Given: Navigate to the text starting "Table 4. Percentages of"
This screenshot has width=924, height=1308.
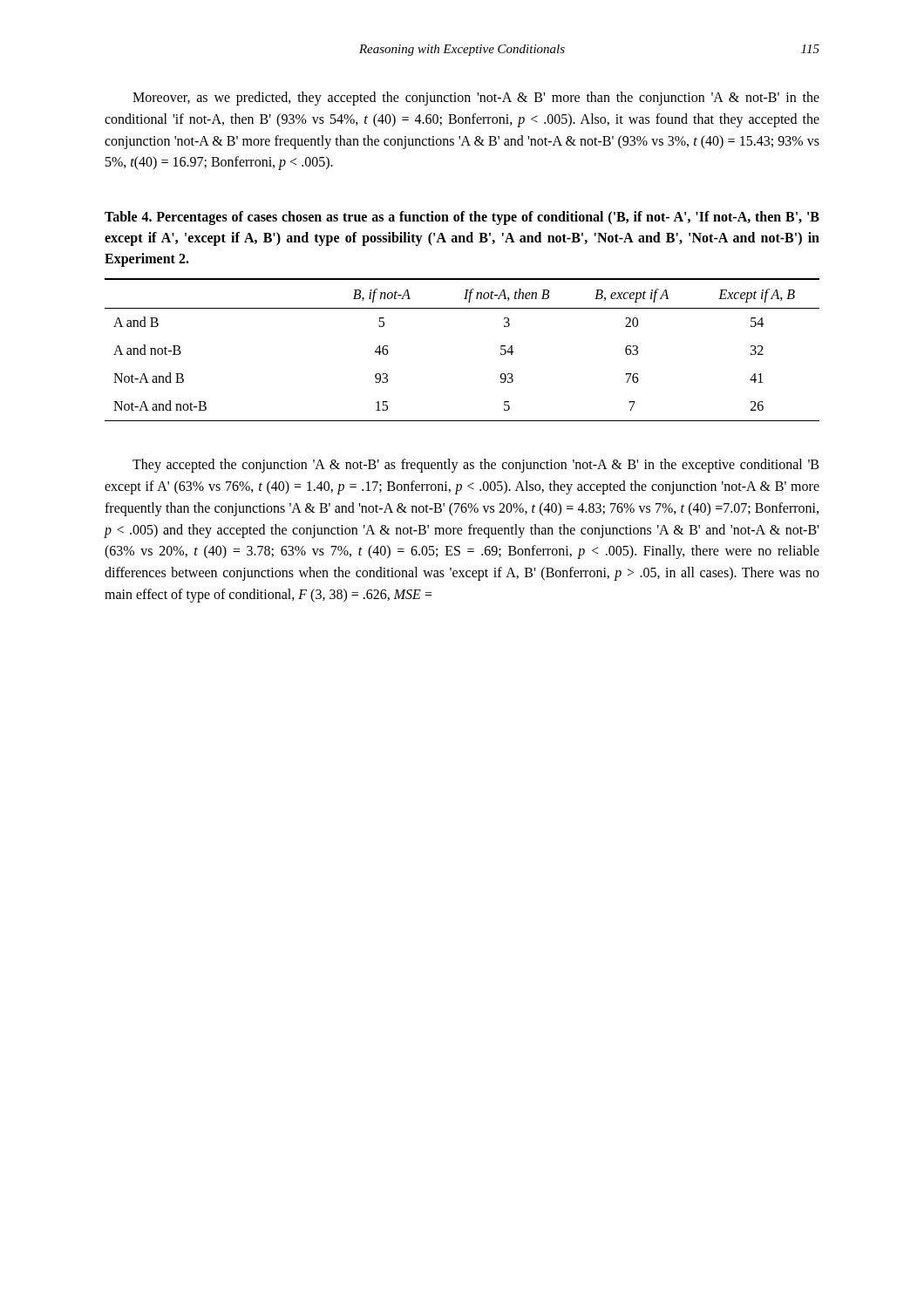Looking at the screenshot, I should (462, 238).
